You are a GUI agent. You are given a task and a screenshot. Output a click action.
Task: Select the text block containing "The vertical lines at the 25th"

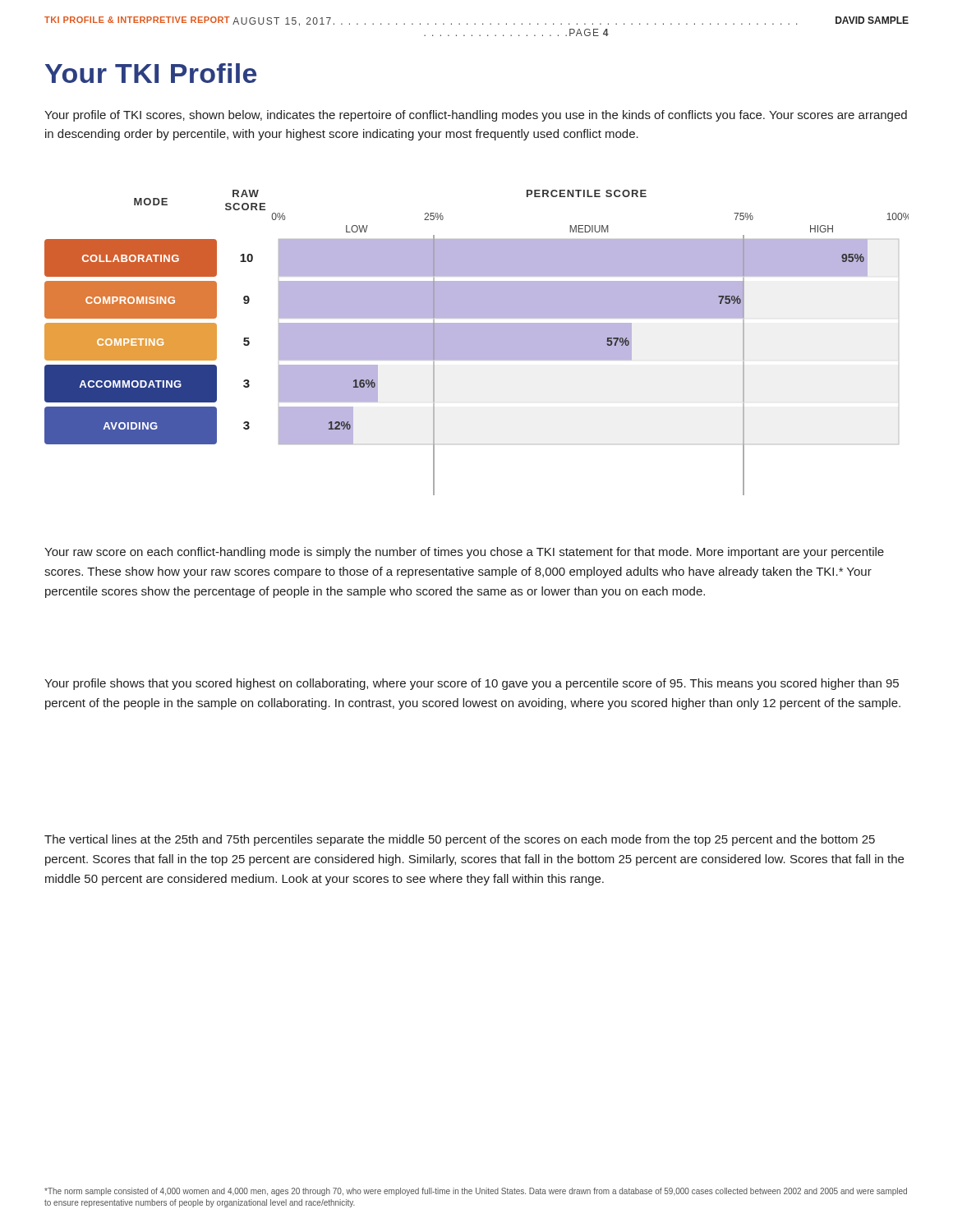coord(474,859)
